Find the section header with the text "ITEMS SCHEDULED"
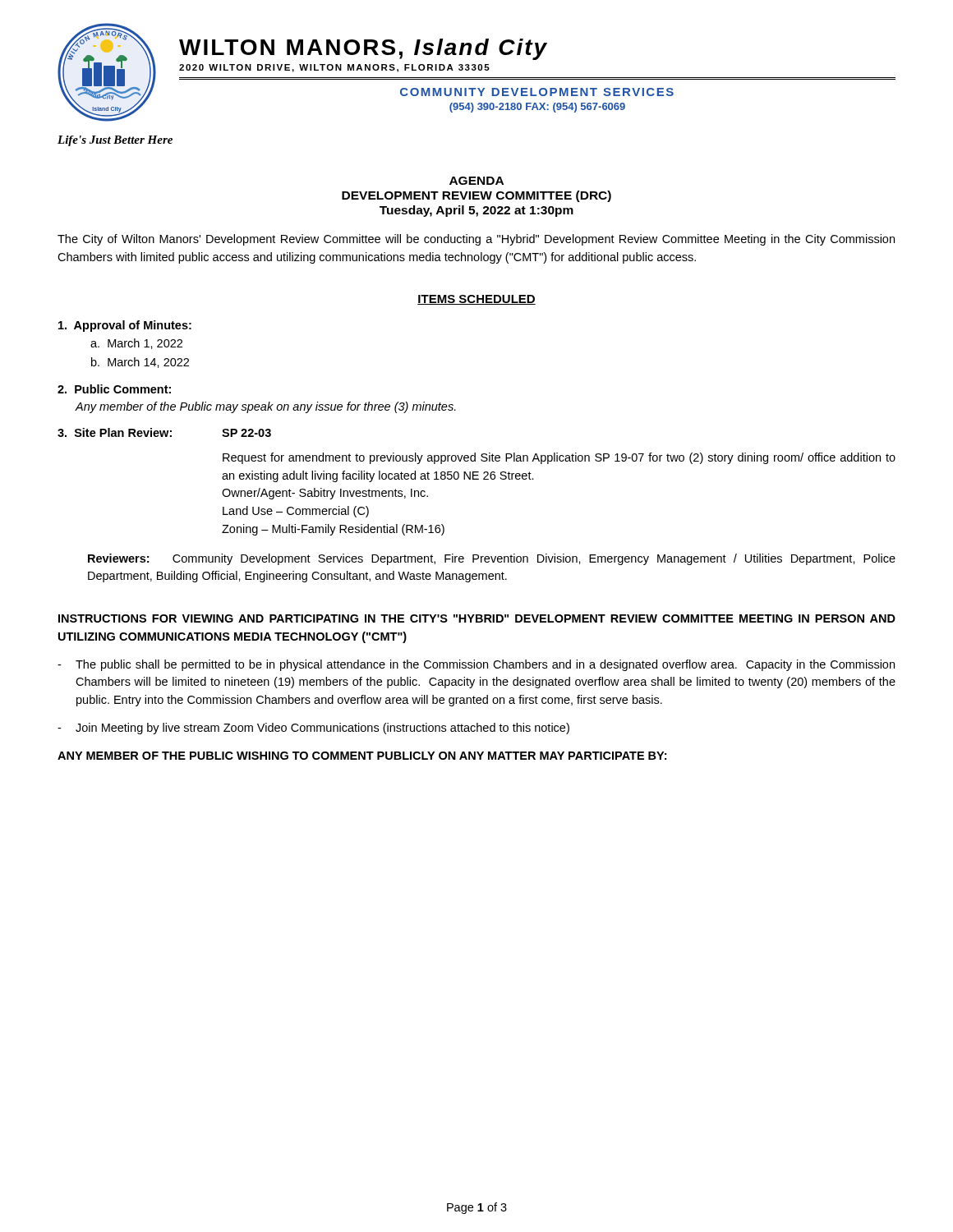The height and width of the screenshot is (1232, 953). [476, 298]
